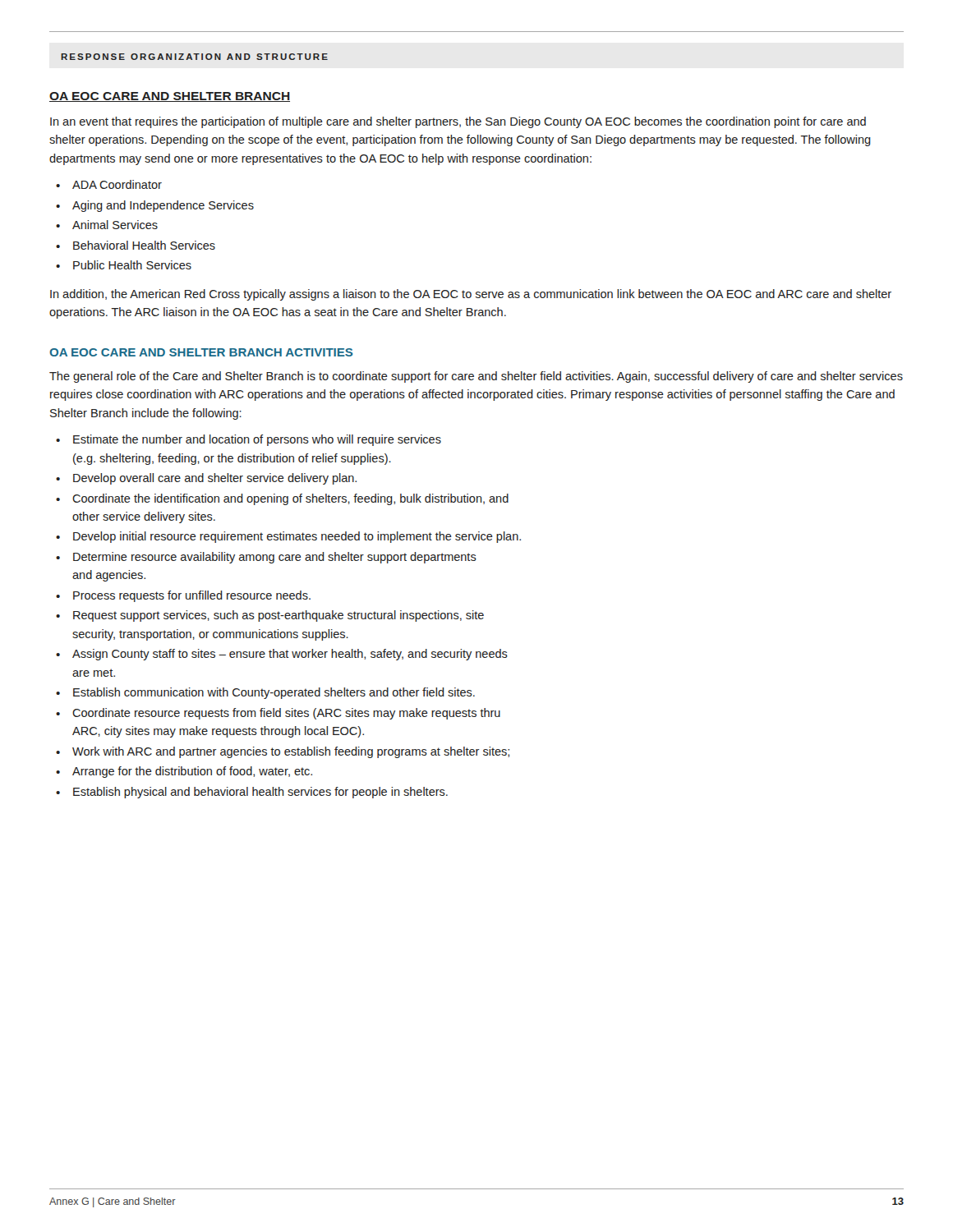Point to "Aging and Independence Services"
The image size is (953, 1232).
[163, 205]
